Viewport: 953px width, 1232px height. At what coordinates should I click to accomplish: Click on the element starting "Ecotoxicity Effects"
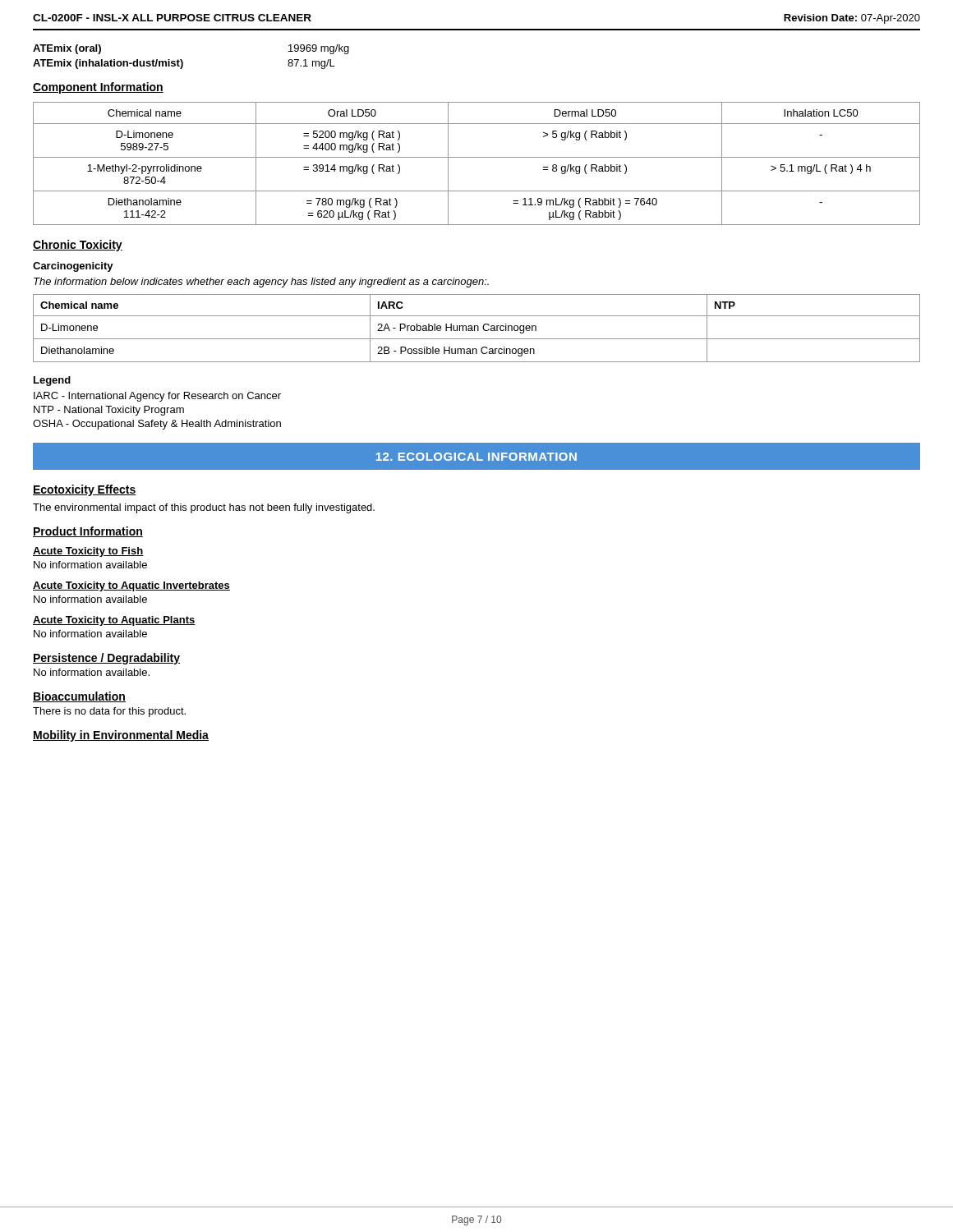[x=84, y=490]
